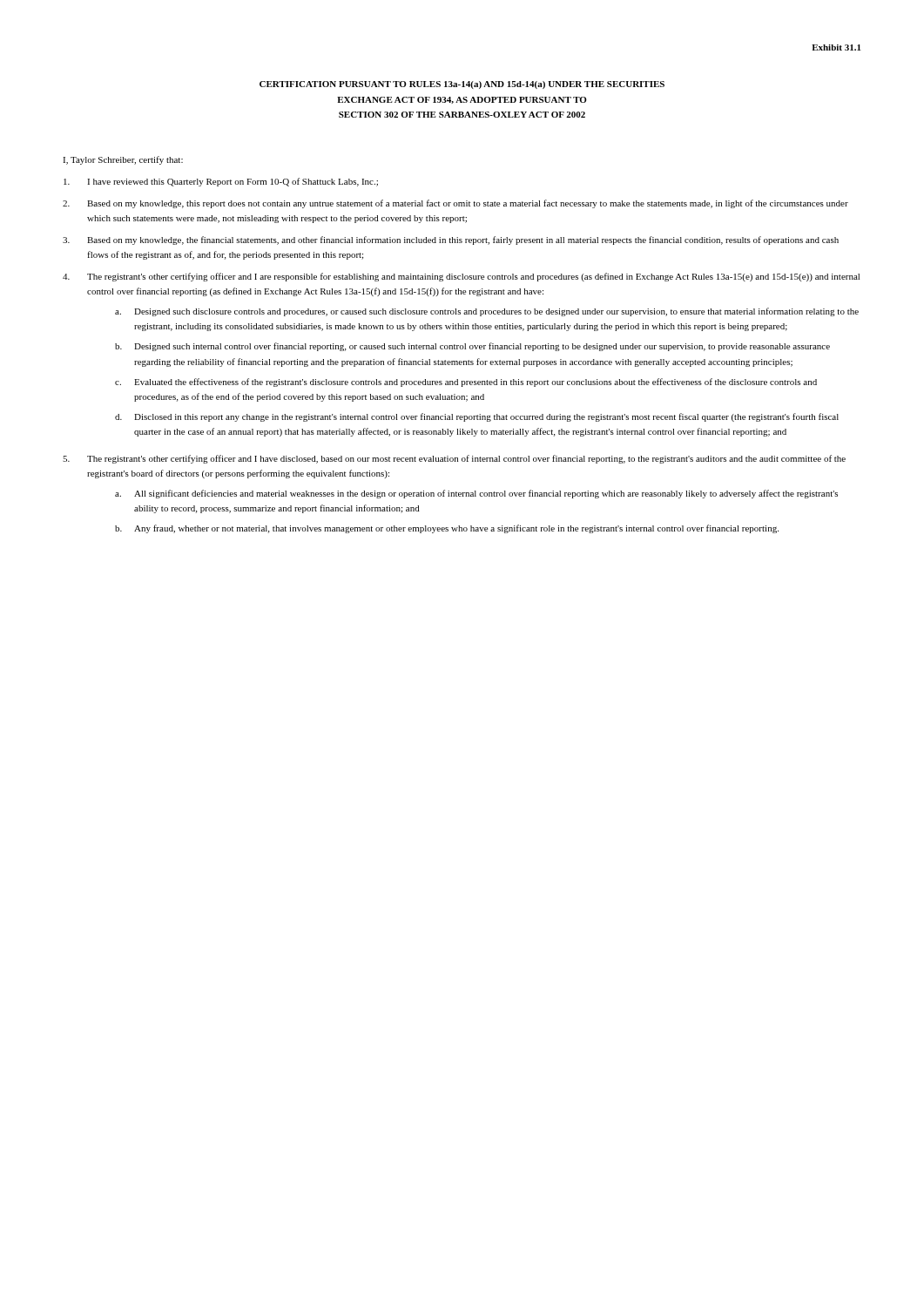Viewport: 924px width, 1307px height.
Task: Point to the block beginning "b. Designed such"
Action: pos(488,354)
